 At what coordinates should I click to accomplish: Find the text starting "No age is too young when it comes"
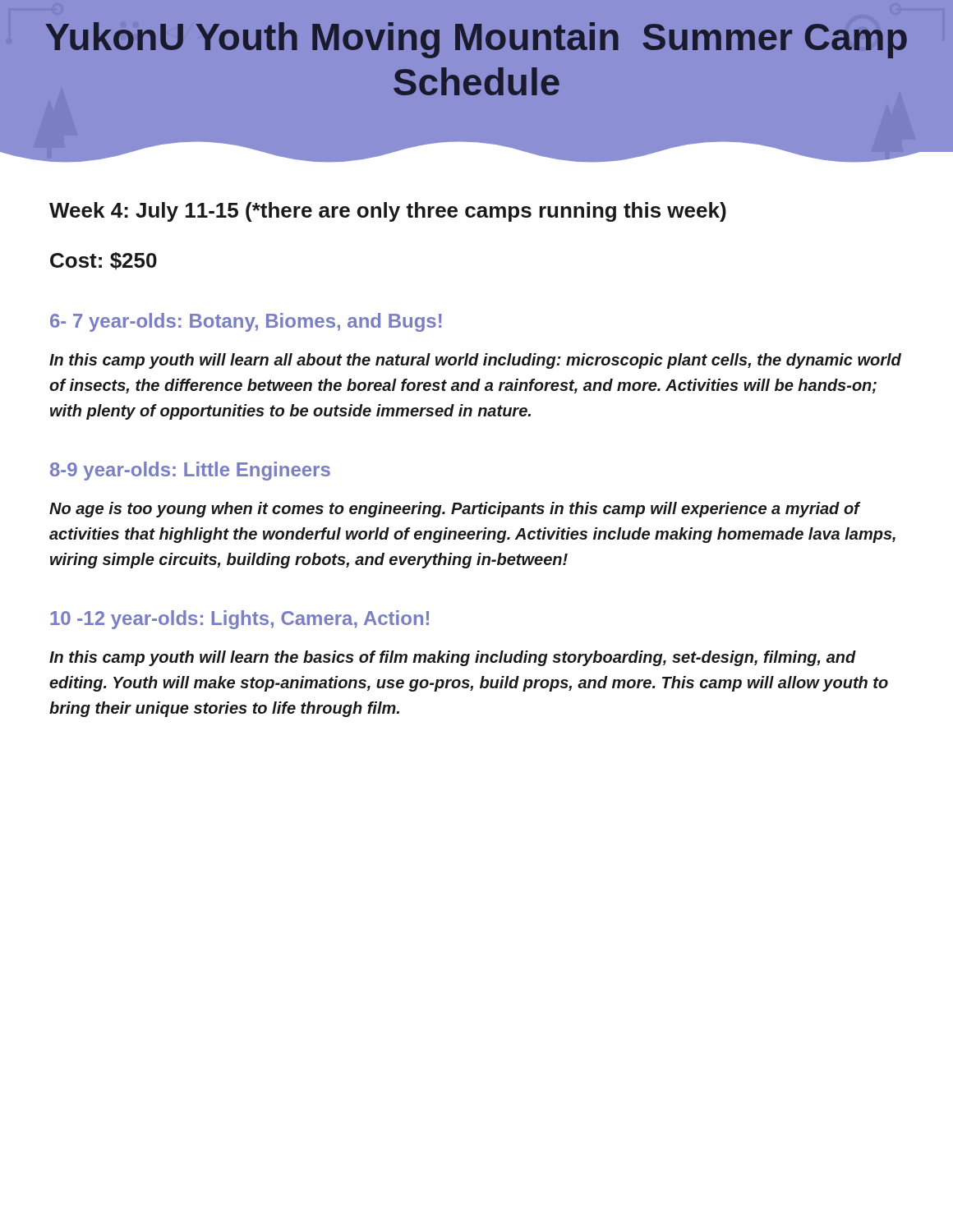[473, 534]
